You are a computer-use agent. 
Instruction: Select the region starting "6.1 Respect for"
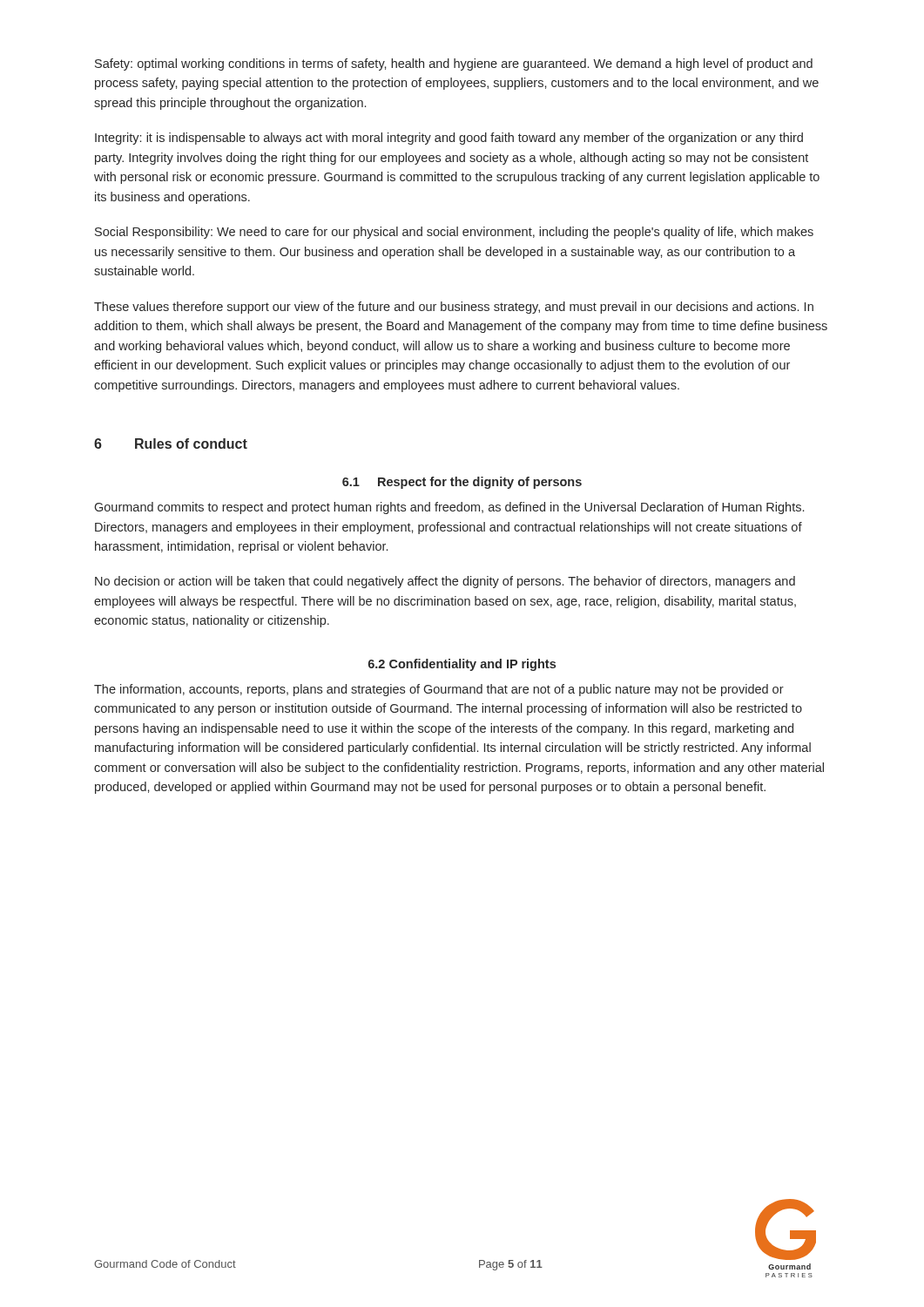tap(462, 482)
